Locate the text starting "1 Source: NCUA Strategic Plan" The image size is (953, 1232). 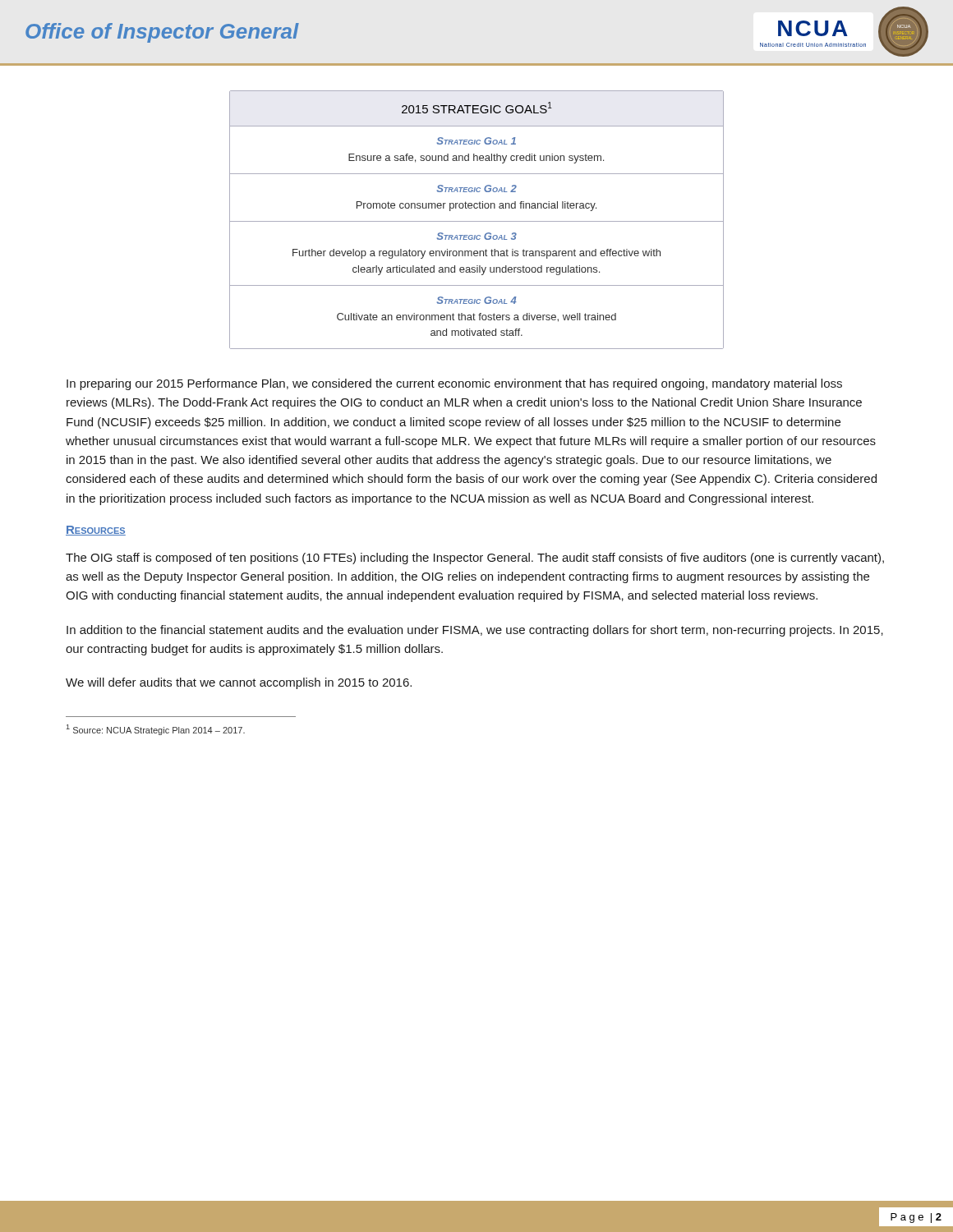[x=155, y=729]
